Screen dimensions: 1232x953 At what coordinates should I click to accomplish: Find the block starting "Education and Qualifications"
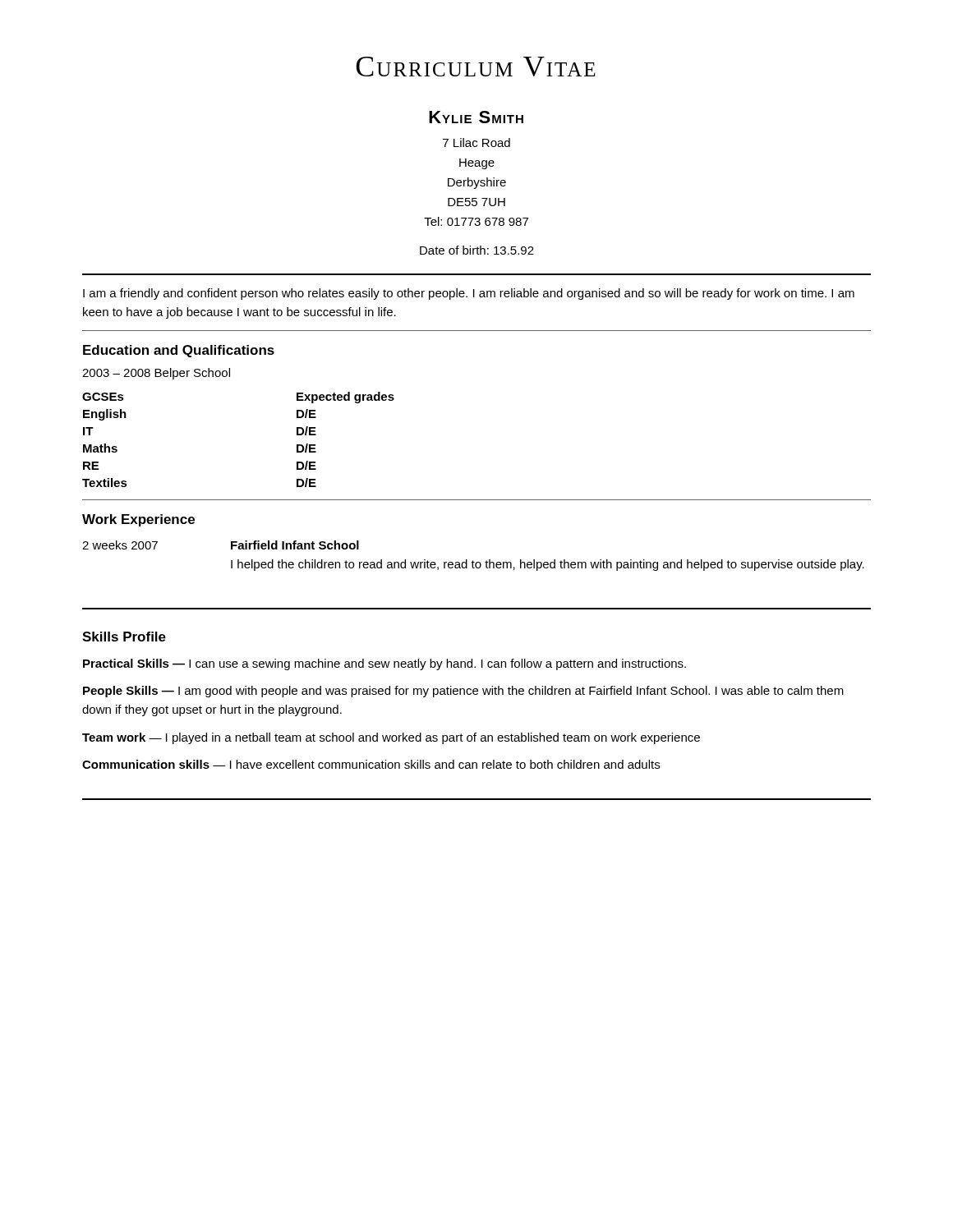point(178,350)
